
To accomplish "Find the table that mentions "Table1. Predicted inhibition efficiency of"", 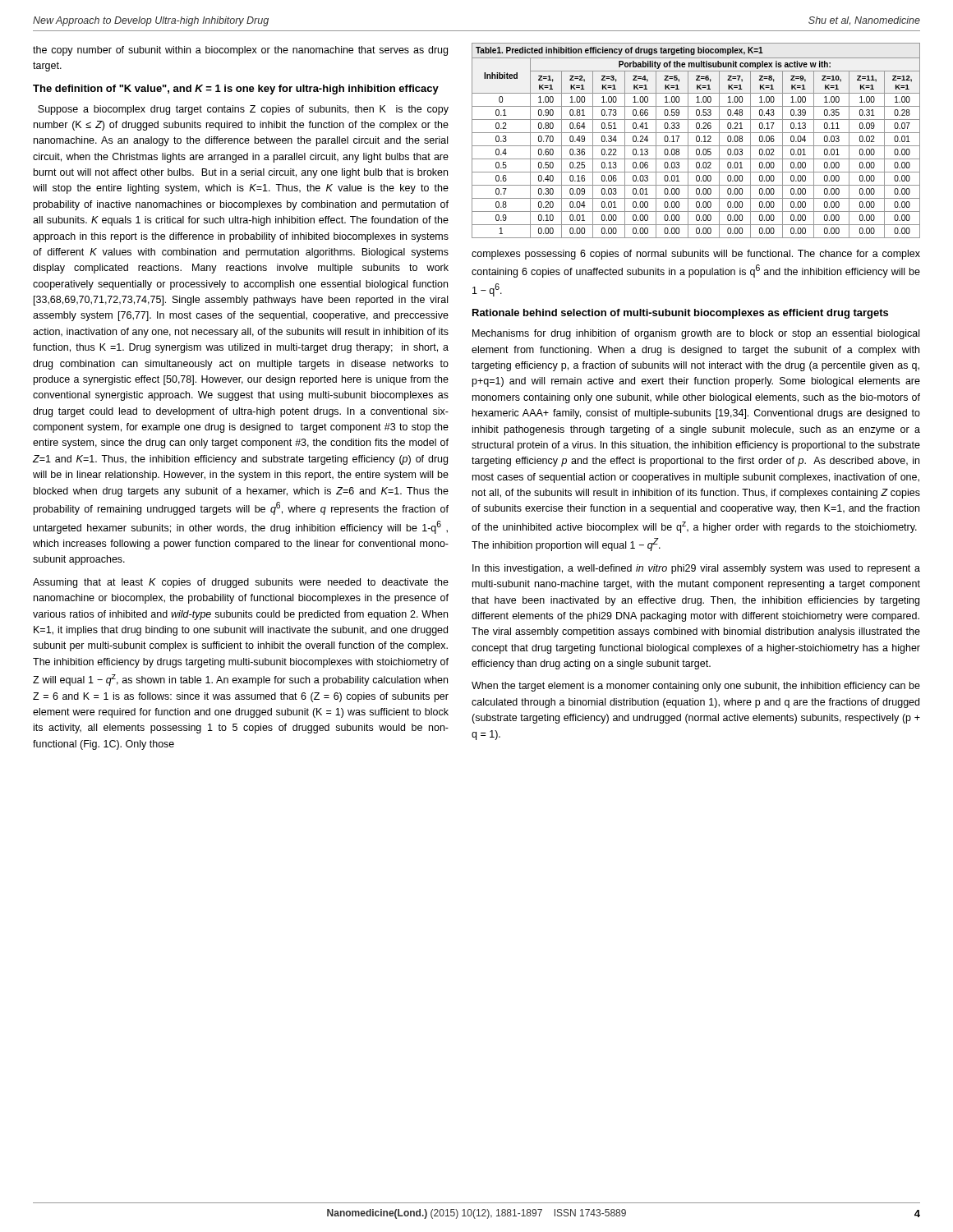I will (x=696, y=140).
